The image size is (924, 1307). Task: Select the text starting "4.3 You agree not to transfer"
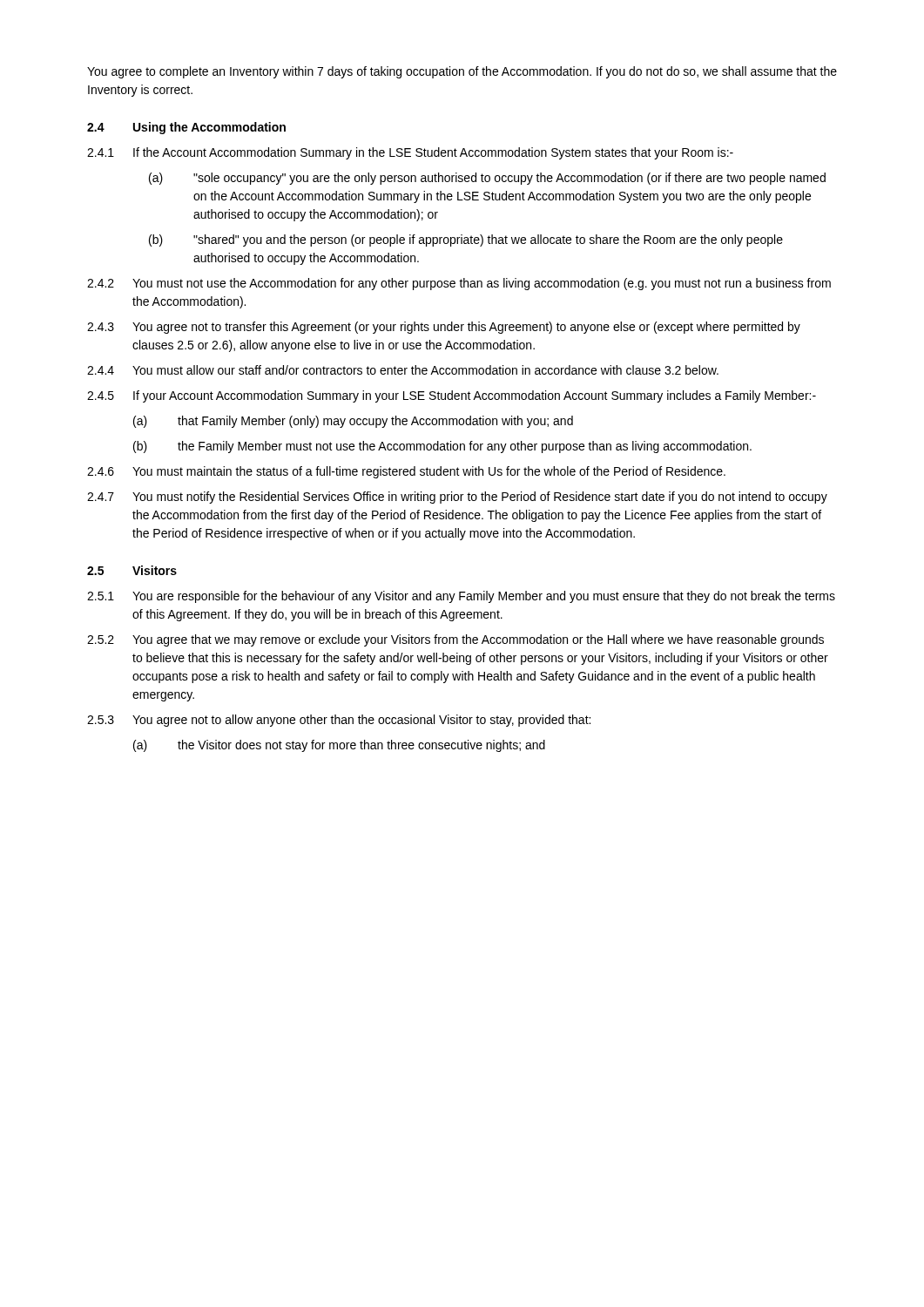point(462,336)
